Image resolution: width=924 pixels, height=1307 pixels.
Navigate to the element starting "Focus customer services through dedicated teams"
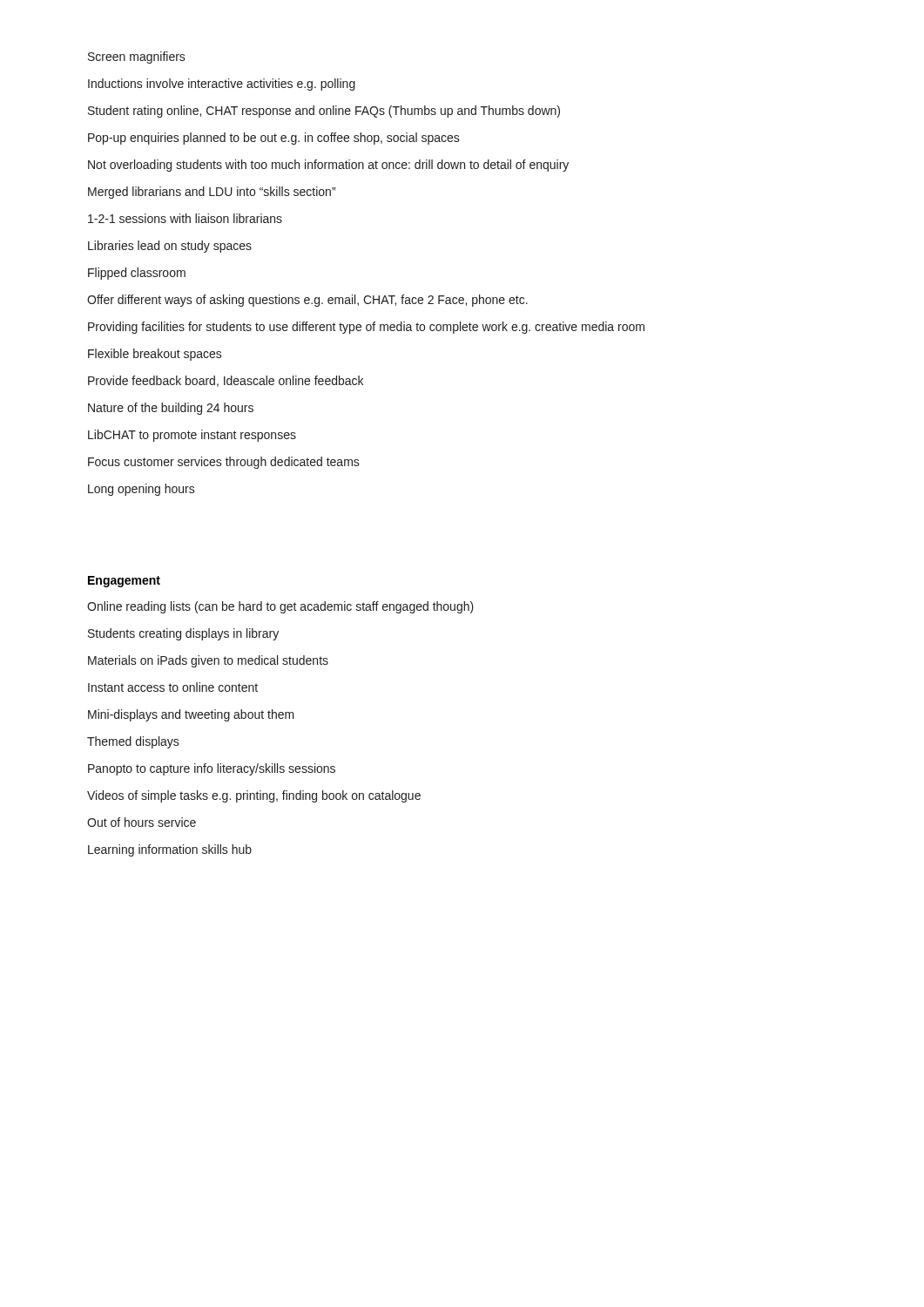pos(223,462)
